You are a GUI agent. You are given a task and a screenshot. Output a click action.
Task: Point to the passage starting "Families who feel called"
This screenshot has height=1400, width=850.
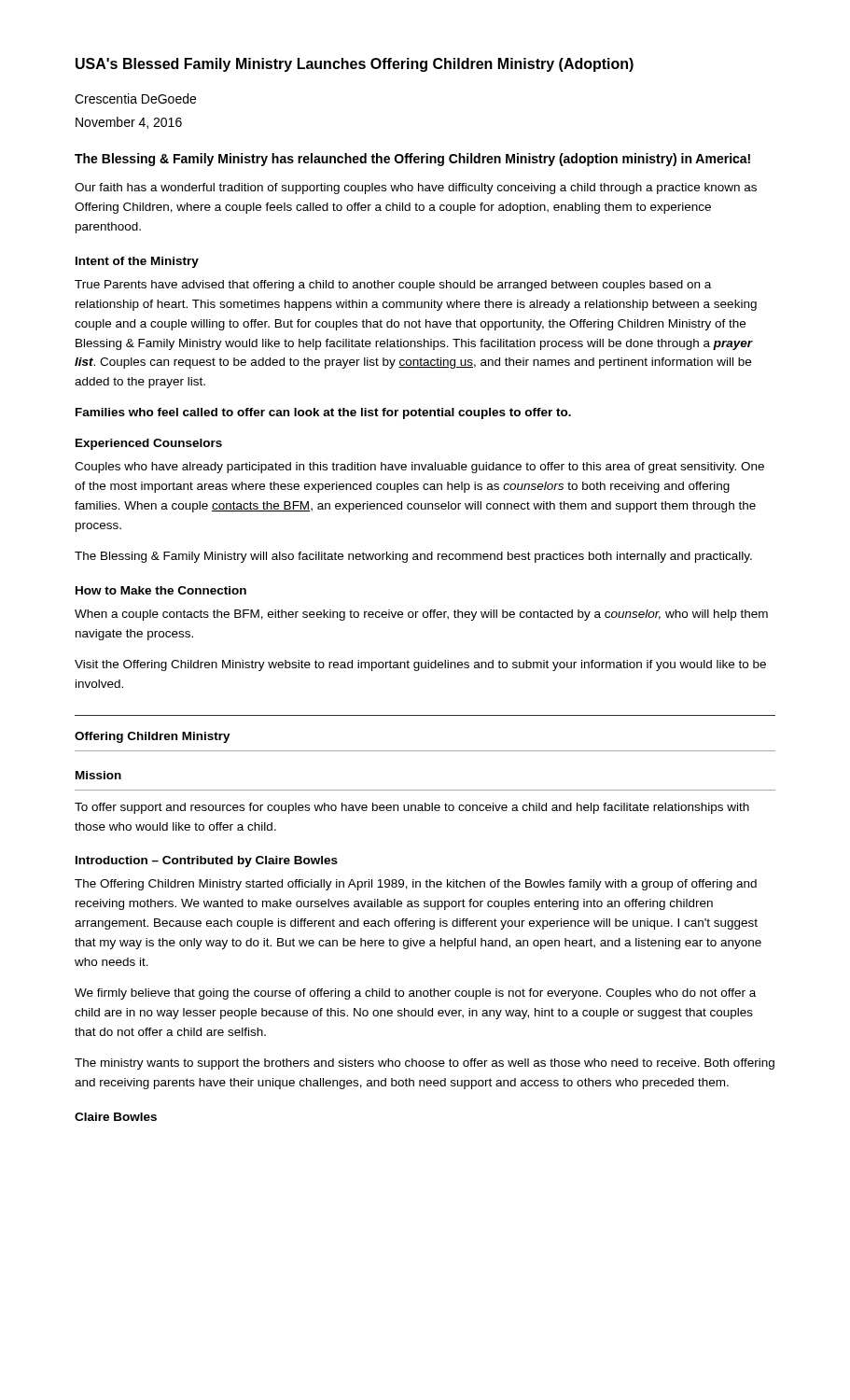pos(425,412)
